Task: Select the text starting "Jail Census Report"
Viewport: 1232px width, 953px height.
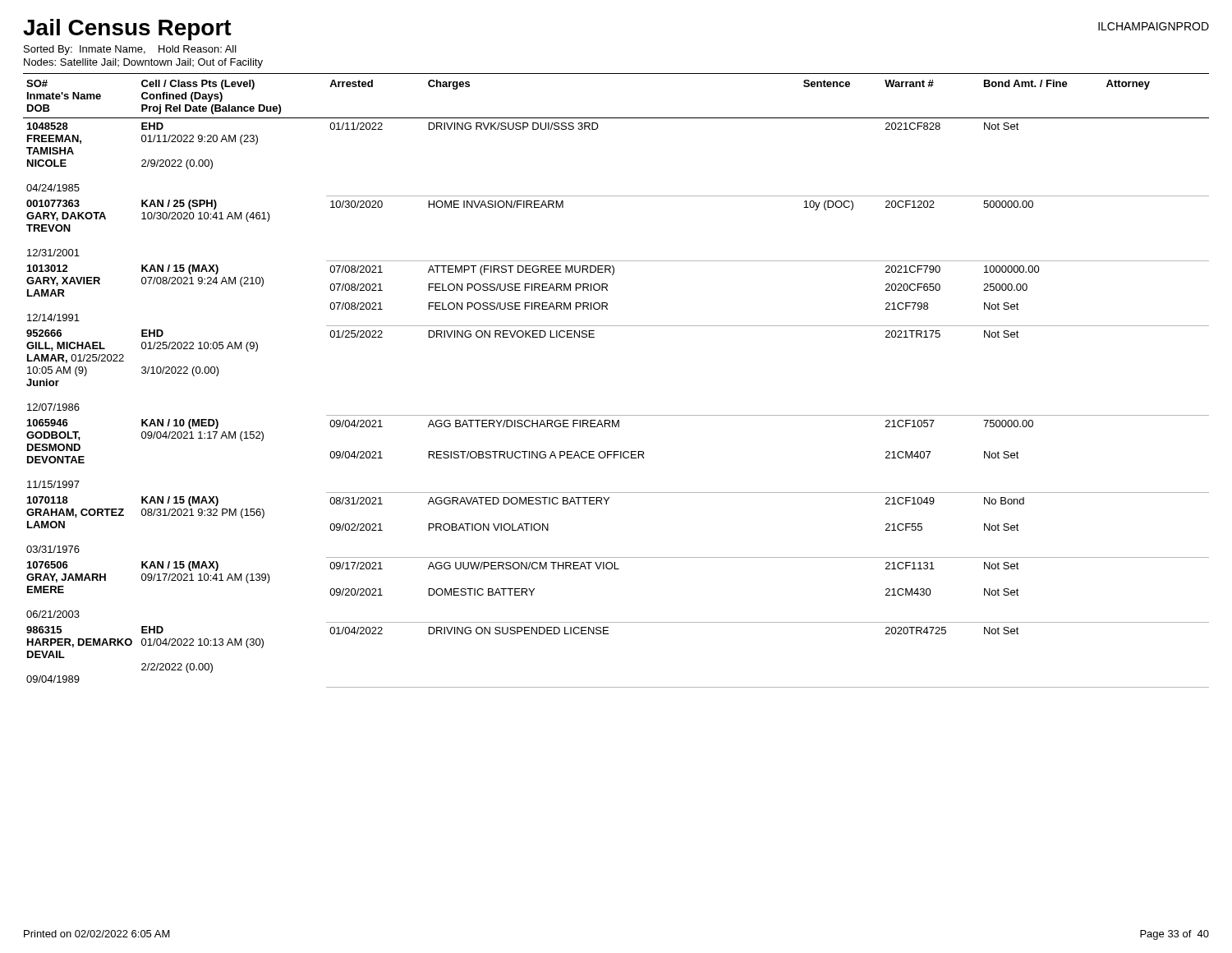Action: tap(127, 27)
